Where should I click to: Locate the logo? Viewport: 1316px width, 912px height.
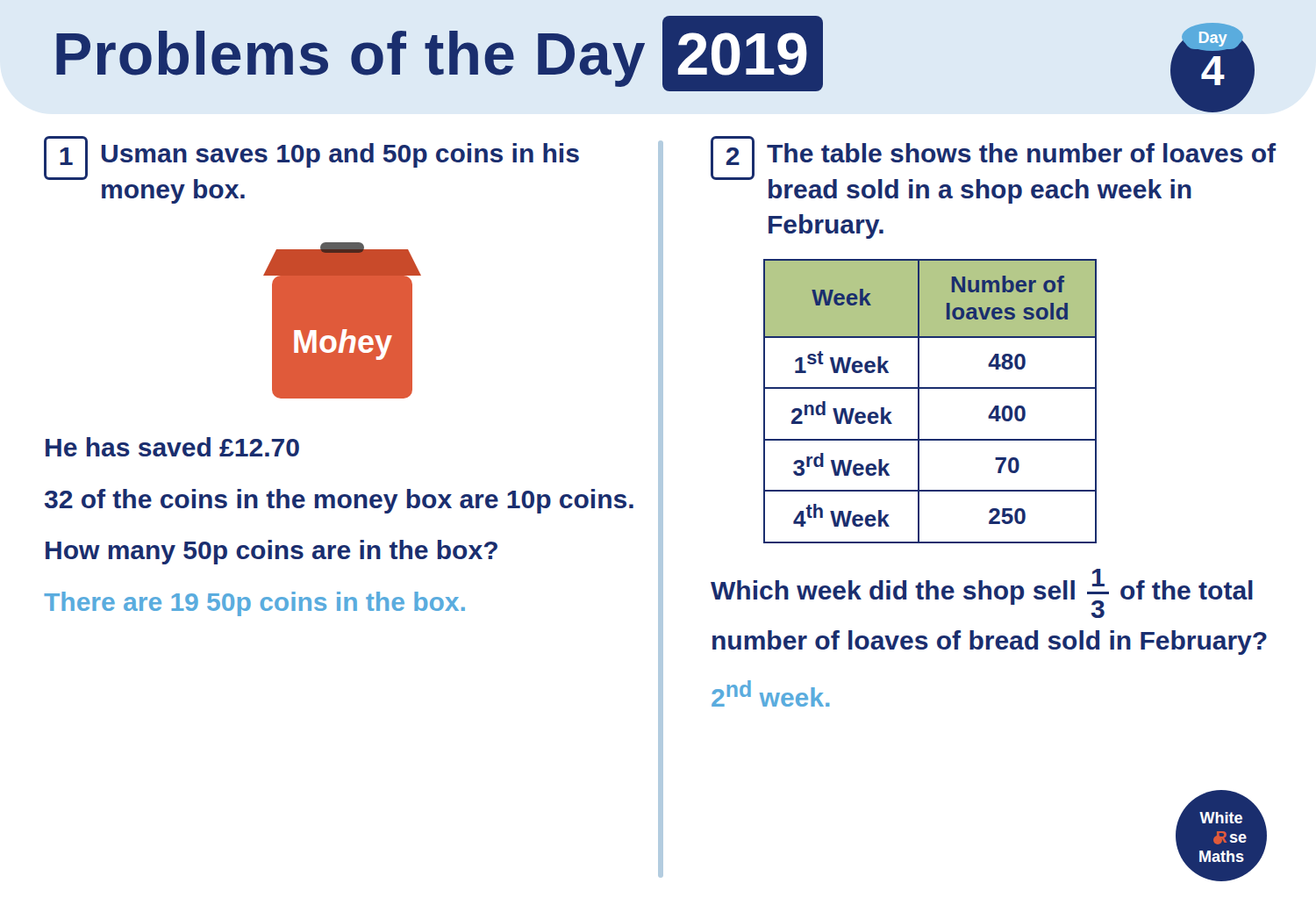[x=1222, y=838]
